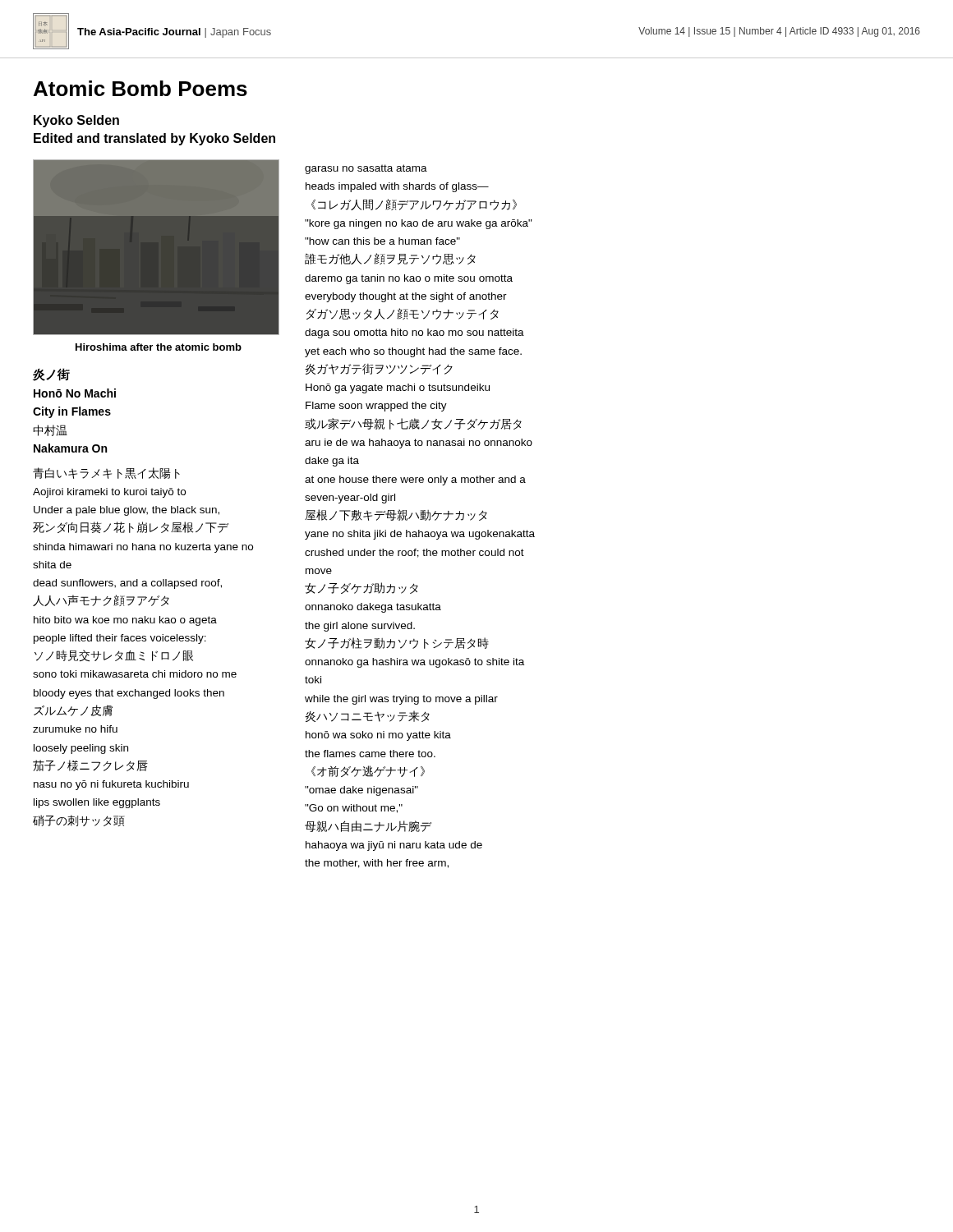This screenshot has width=953, height=1232.
Task: Click on the text starting "Edited and translated by Kyoko Selden"
Action: click(x=154, y=139)
